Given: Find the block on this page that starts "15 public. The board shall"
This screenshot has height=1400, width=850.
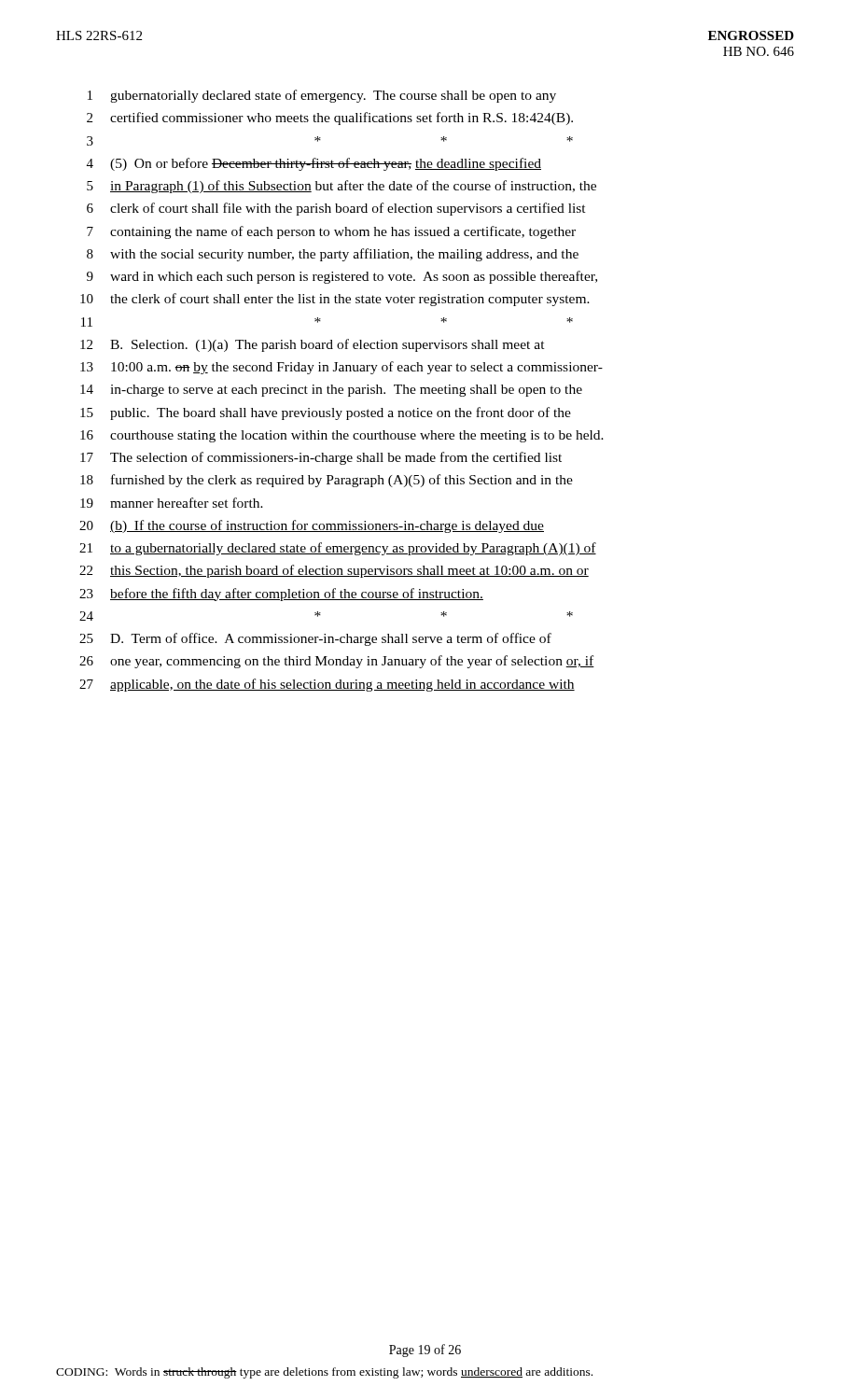Looking at the screenshot, I should [425, 412].
